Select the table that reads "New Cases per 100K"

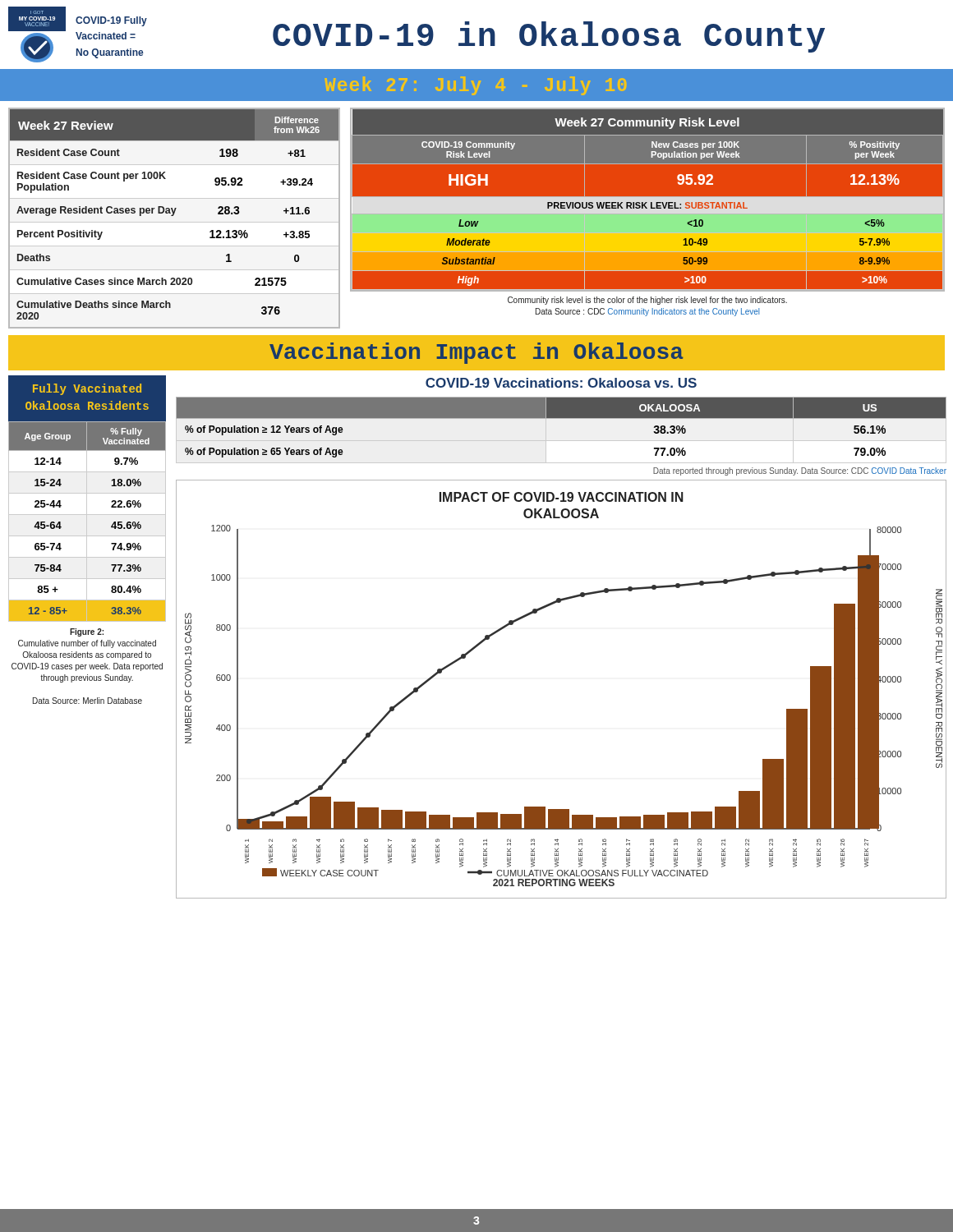click(647, 200)
